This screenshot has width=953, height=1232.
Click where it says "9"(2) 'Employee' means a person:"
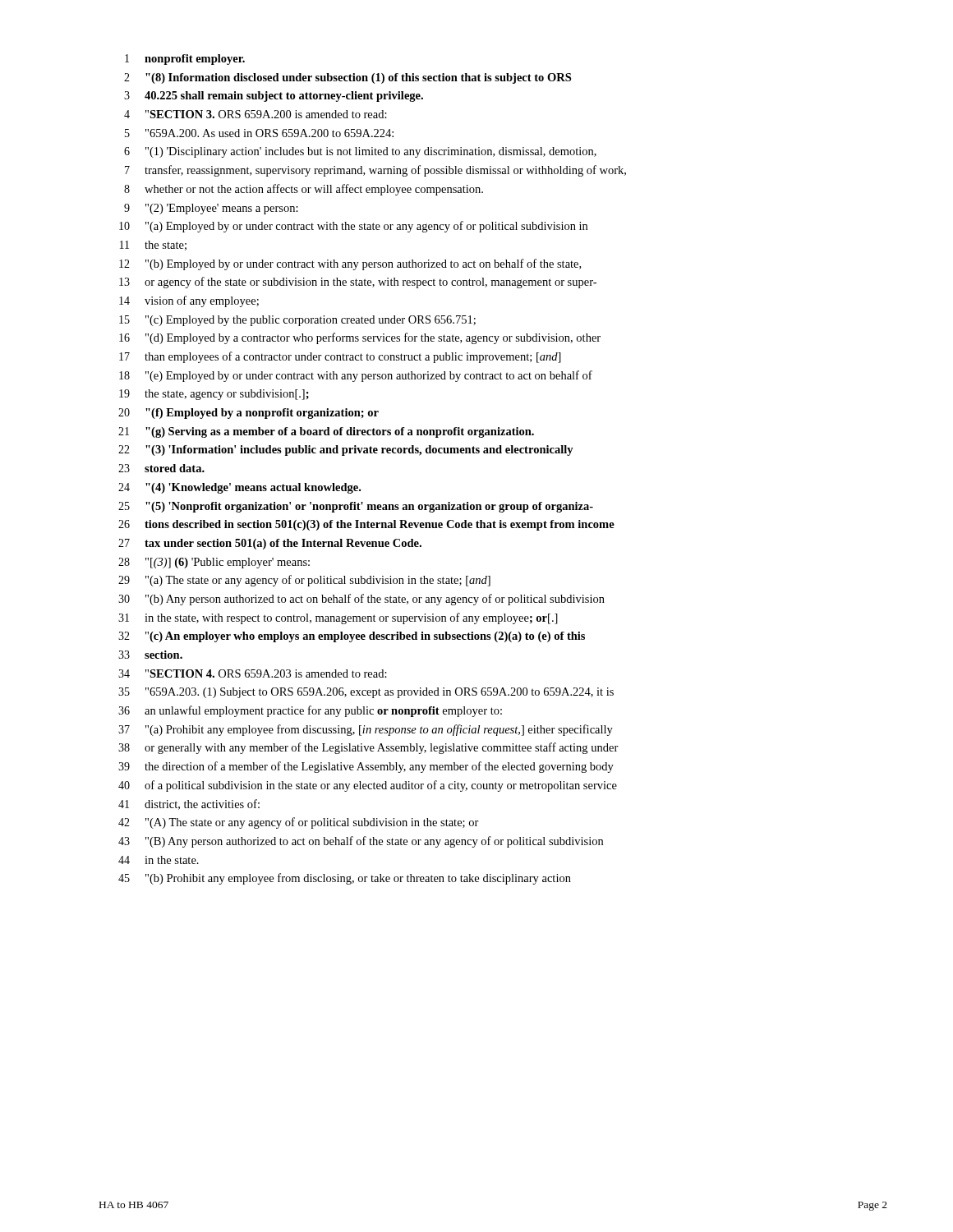211,209
